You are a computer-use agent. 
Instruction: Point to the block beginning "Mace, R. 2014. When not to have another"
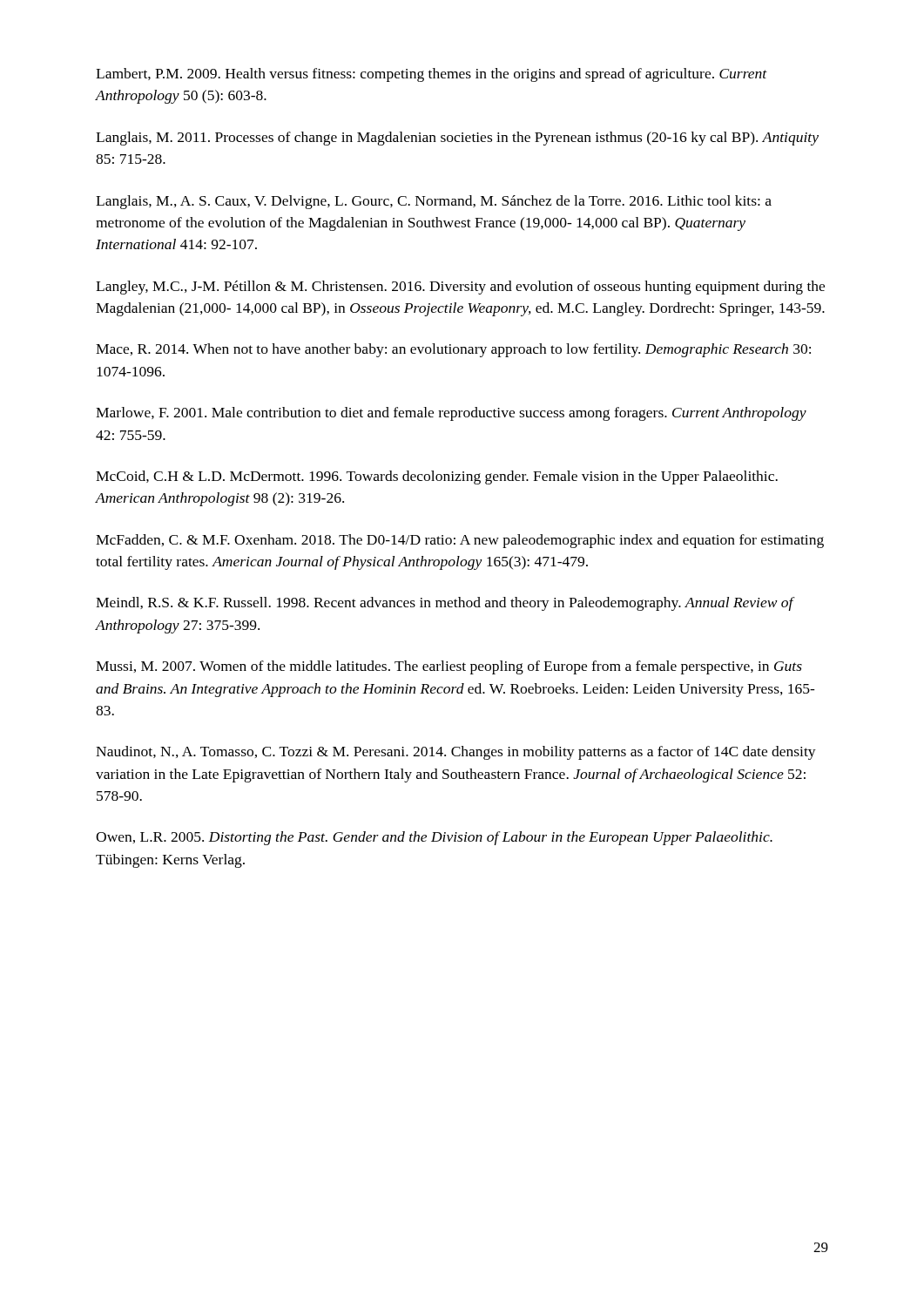click(x=454, y=360)
